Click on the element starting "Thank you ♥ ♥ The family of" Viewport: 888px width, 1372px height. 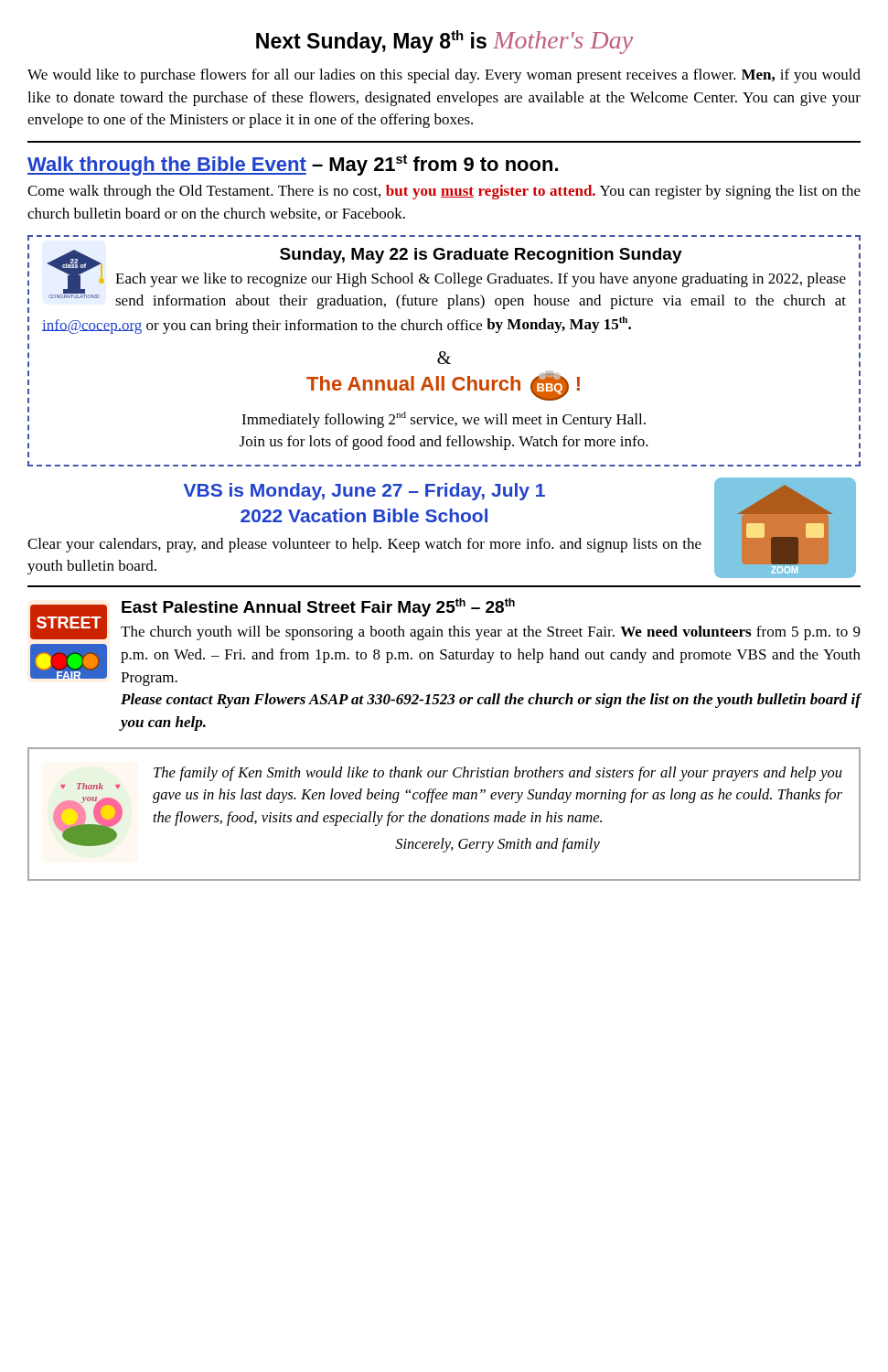click(x=442, y=814)
